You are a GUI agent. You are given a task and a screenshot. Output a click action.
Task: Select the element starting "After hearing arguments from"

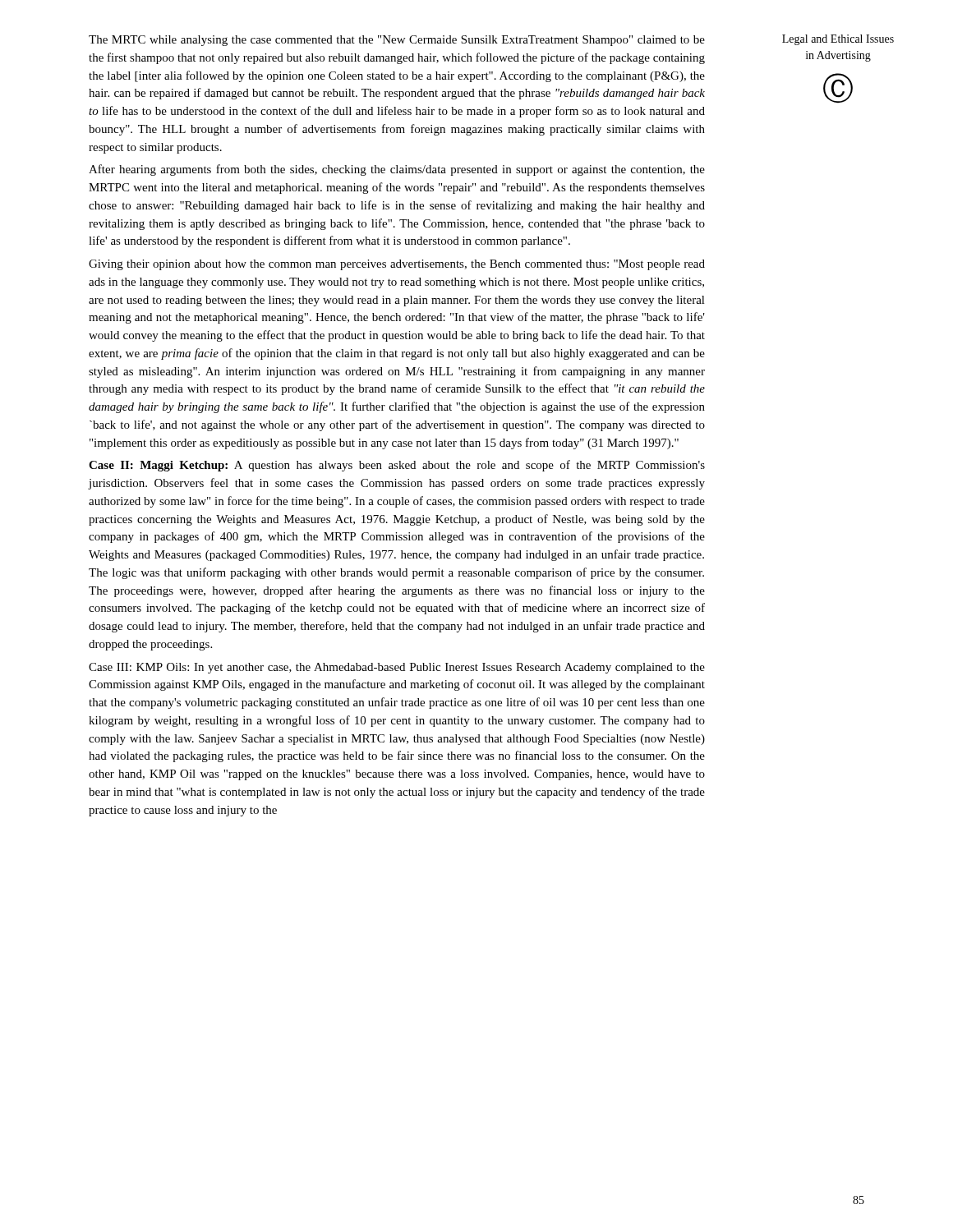point(397,307)
